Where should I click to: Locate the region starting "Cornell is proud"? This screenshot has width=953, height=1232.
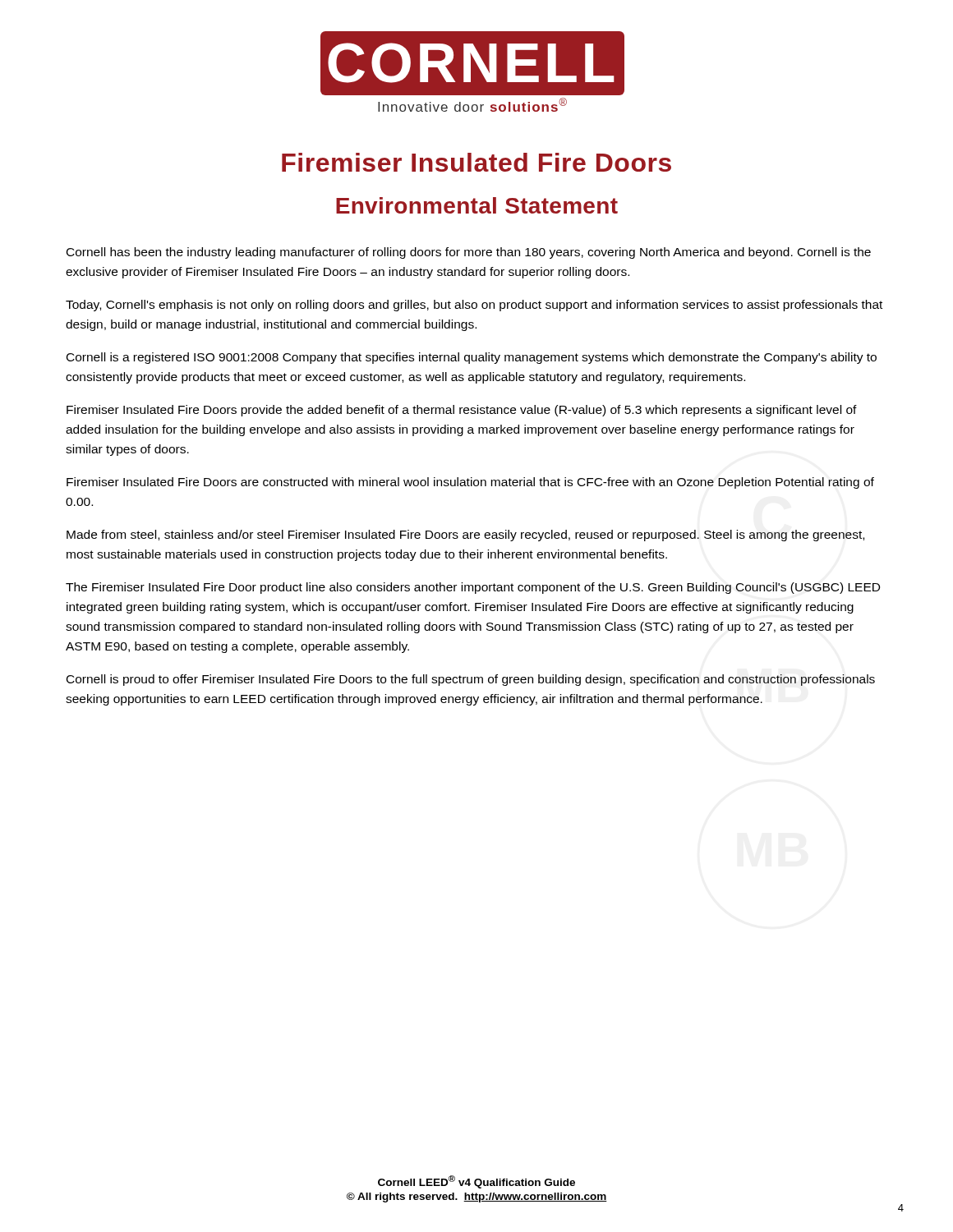[x=476, y=689]
